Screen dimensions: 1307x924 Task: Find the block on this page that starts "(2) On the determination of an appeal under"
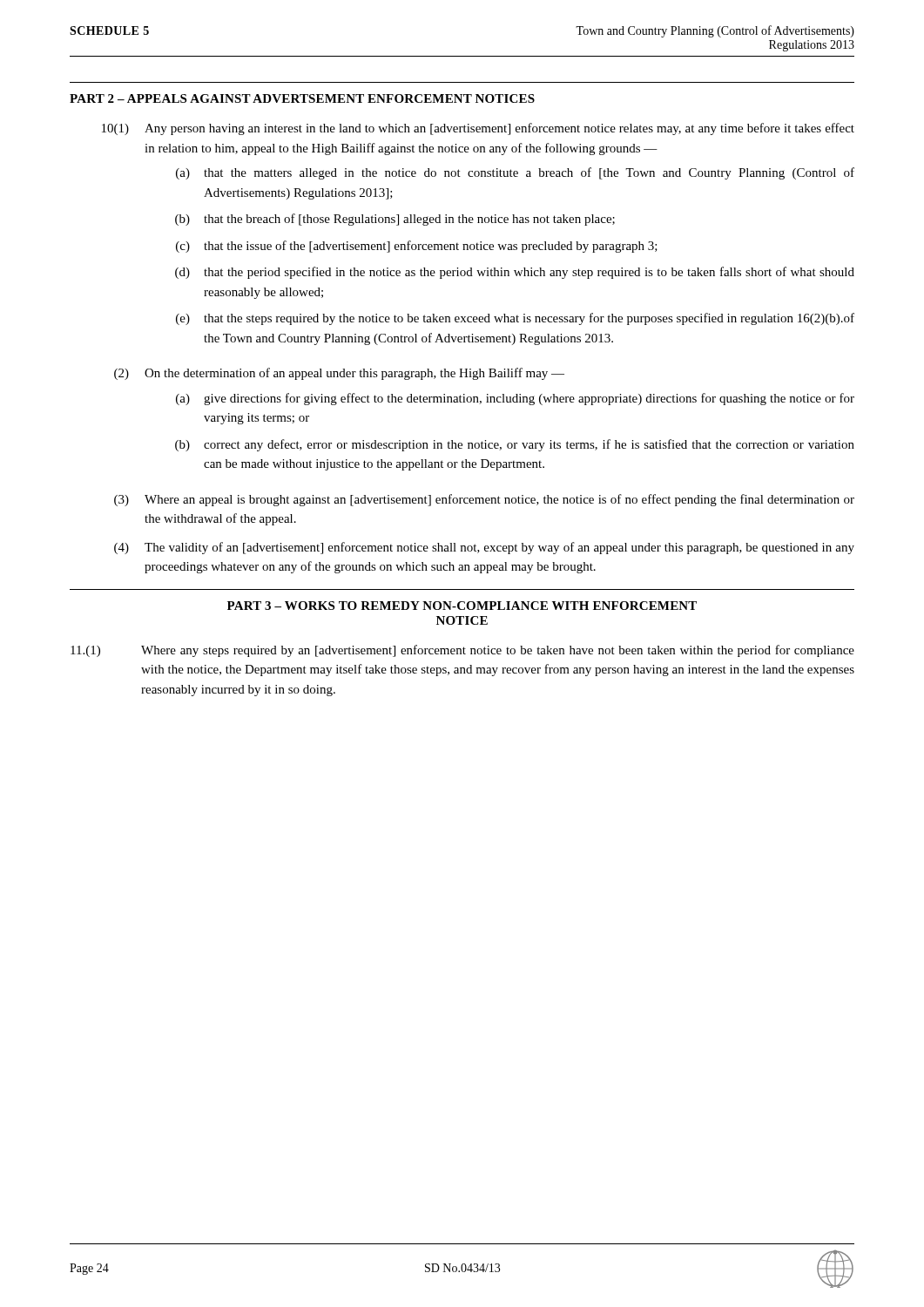(339, 374)
